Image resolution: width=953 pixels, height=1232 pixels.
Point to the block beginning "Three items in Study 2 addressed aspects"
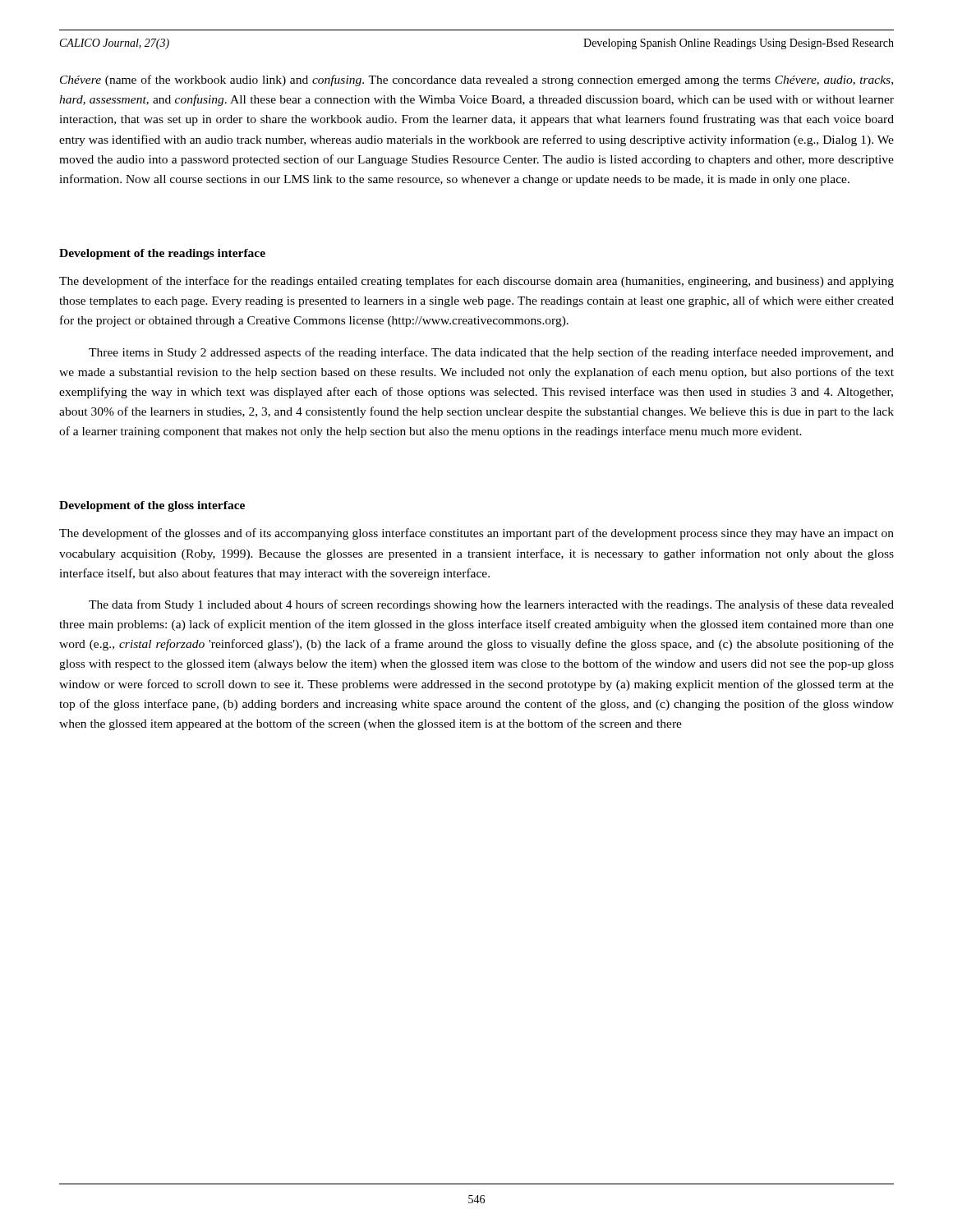click(x=476, y=392)
